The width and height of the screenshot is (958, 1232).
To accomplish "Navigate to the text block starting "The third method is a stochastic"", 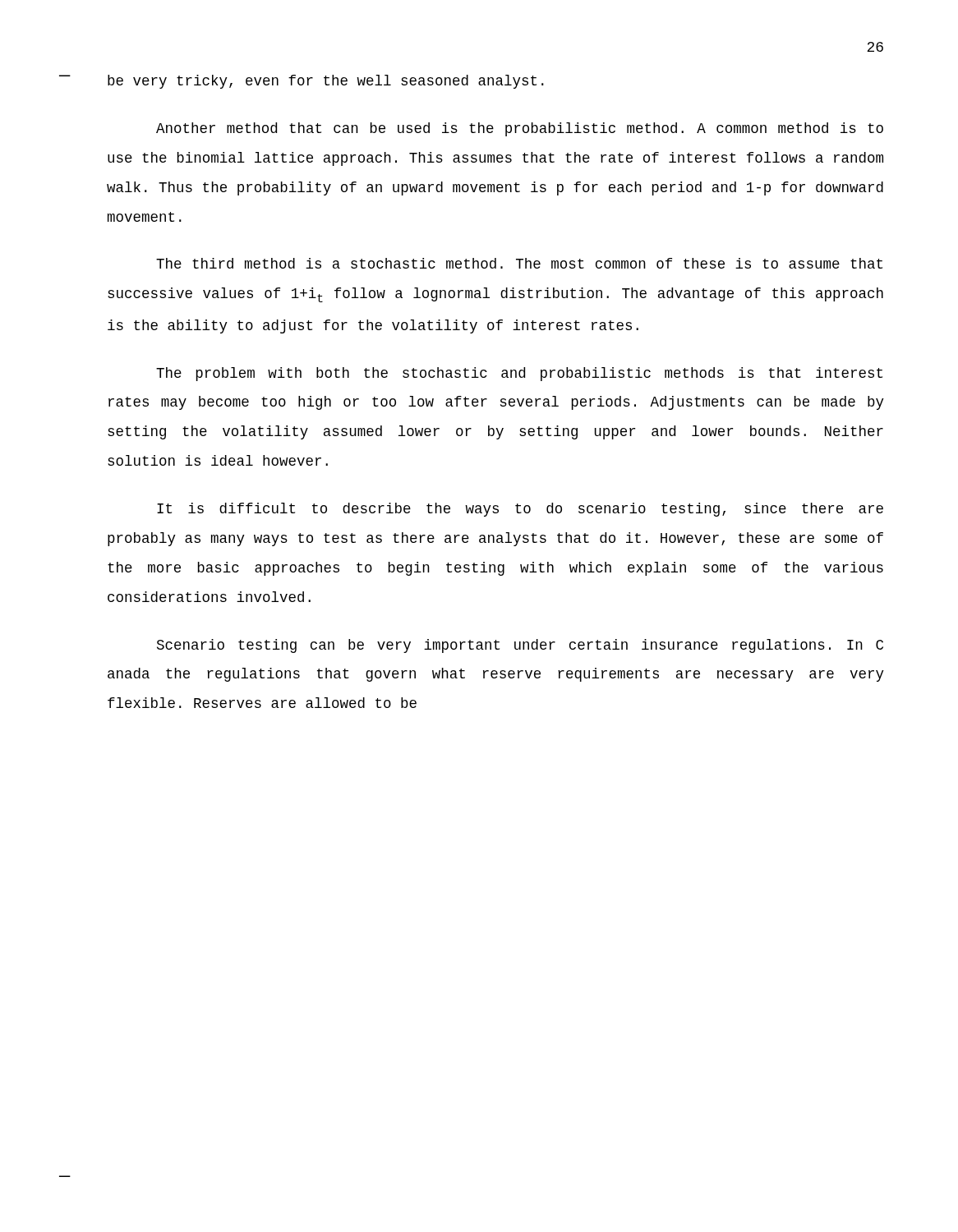I will [x=495, y=295].
